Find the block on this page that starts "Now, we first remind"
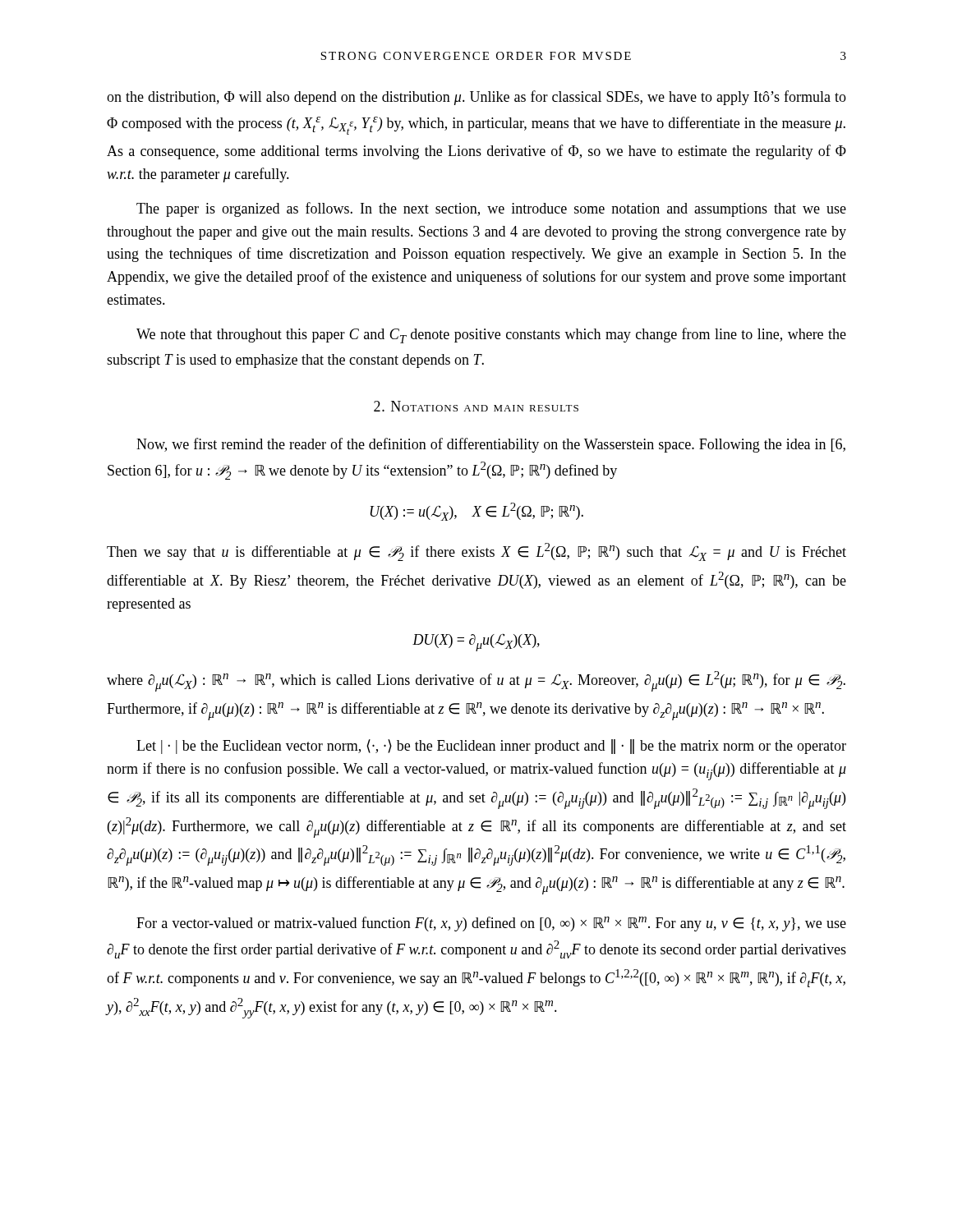 476,459
